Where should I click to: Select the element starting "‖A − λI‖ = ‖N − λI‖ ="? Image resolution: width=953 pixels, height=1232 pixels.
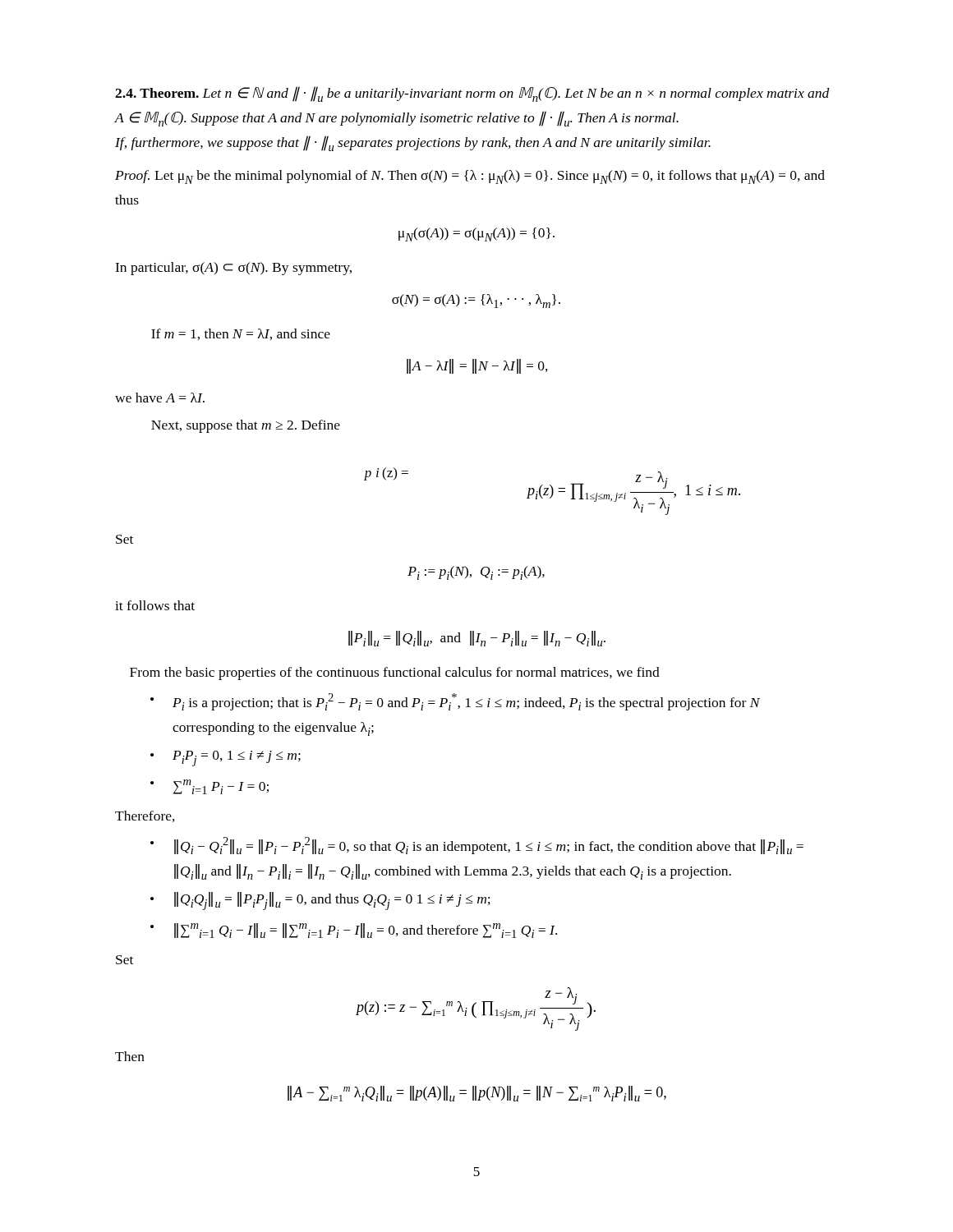(476, 365)
